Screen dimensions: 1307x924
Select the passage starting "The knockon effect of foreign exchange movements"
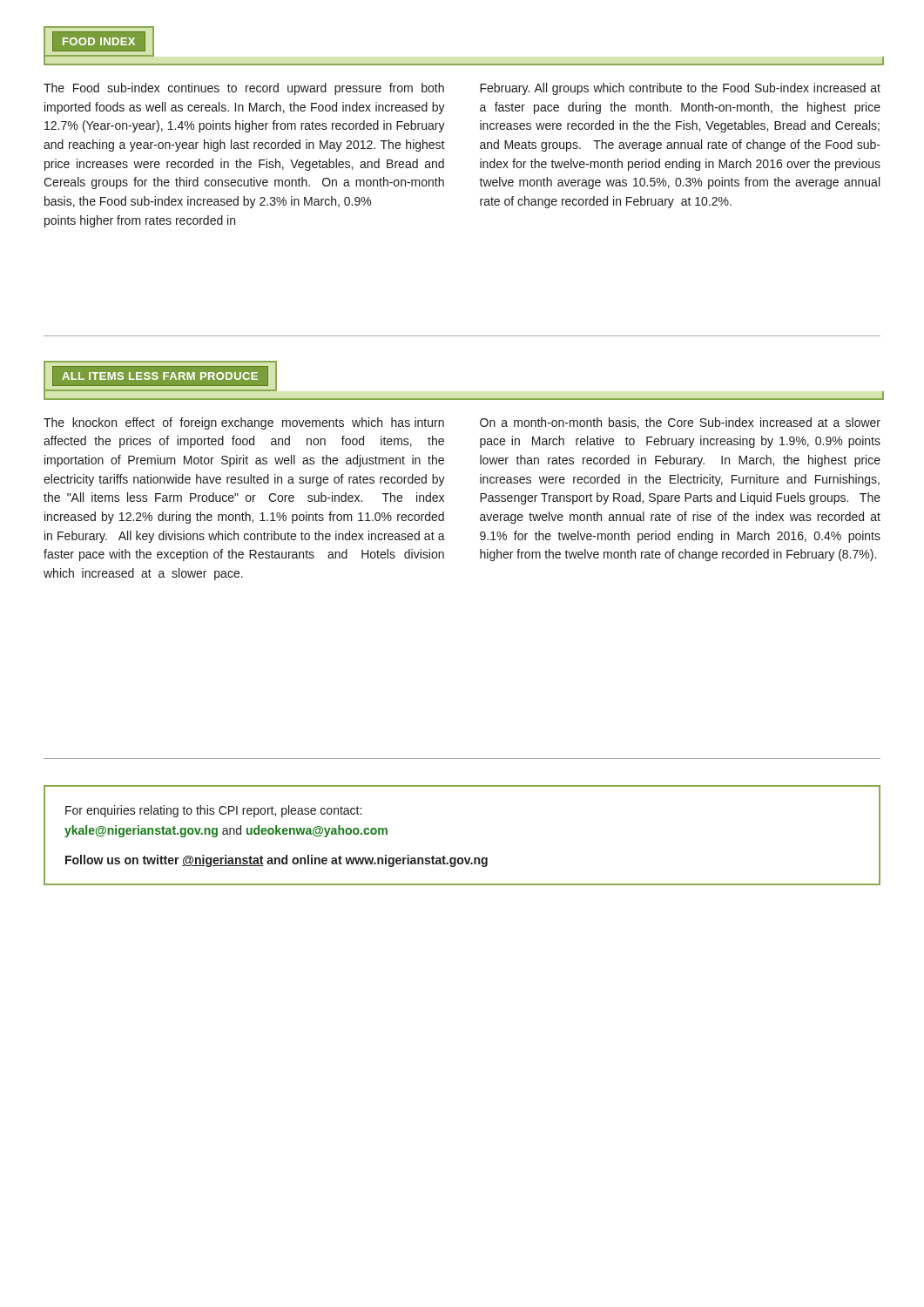point(242,423)
